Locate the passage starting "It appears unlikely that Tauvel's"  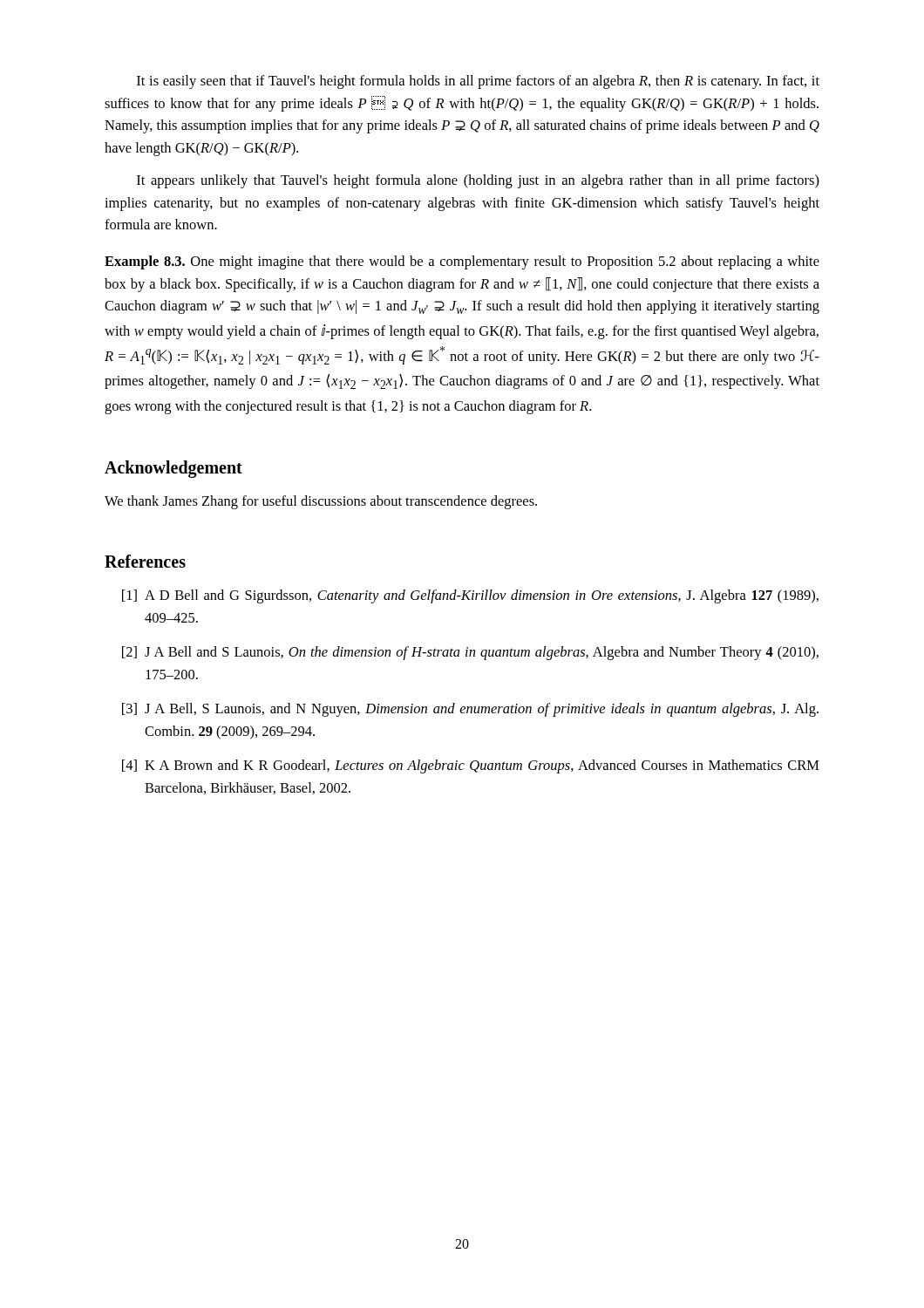pos(462,203)
